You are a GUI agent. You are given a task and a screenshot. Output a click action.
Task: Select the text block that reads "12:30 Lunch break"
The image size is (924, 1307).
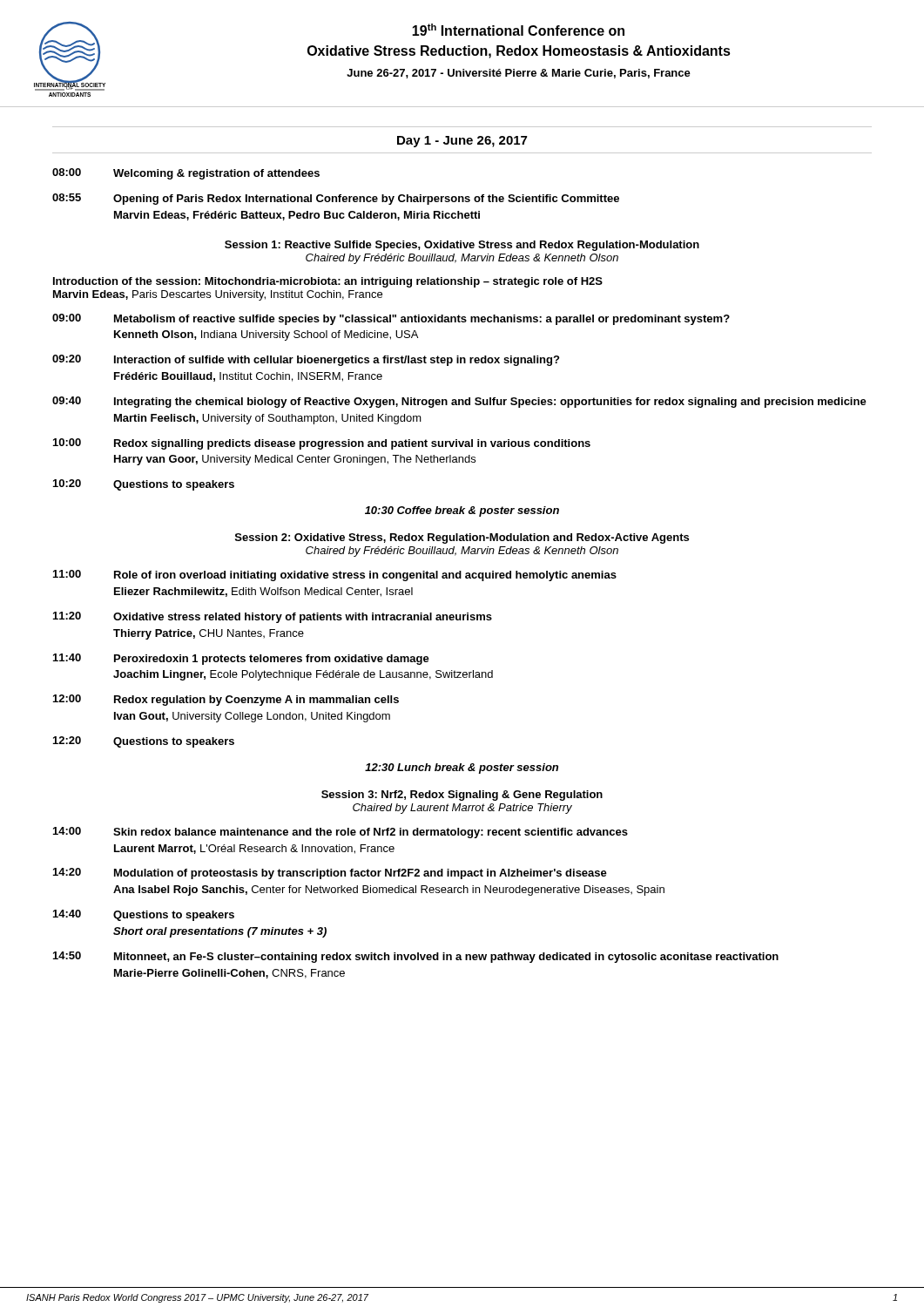[x=462, y=767]
